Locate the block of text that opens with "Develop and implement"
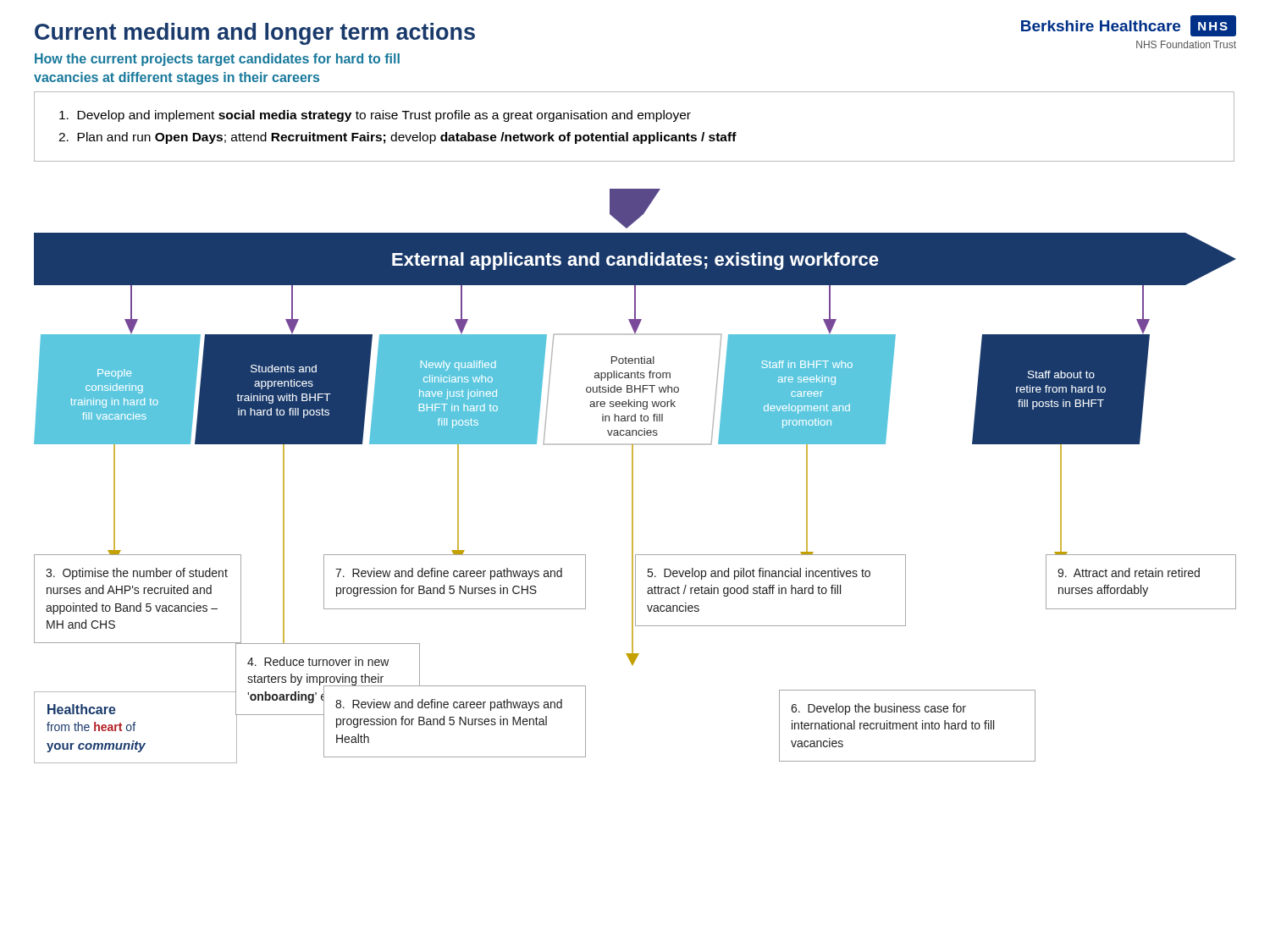Viewport: 1270px width, 952px height. pos(634,126)
